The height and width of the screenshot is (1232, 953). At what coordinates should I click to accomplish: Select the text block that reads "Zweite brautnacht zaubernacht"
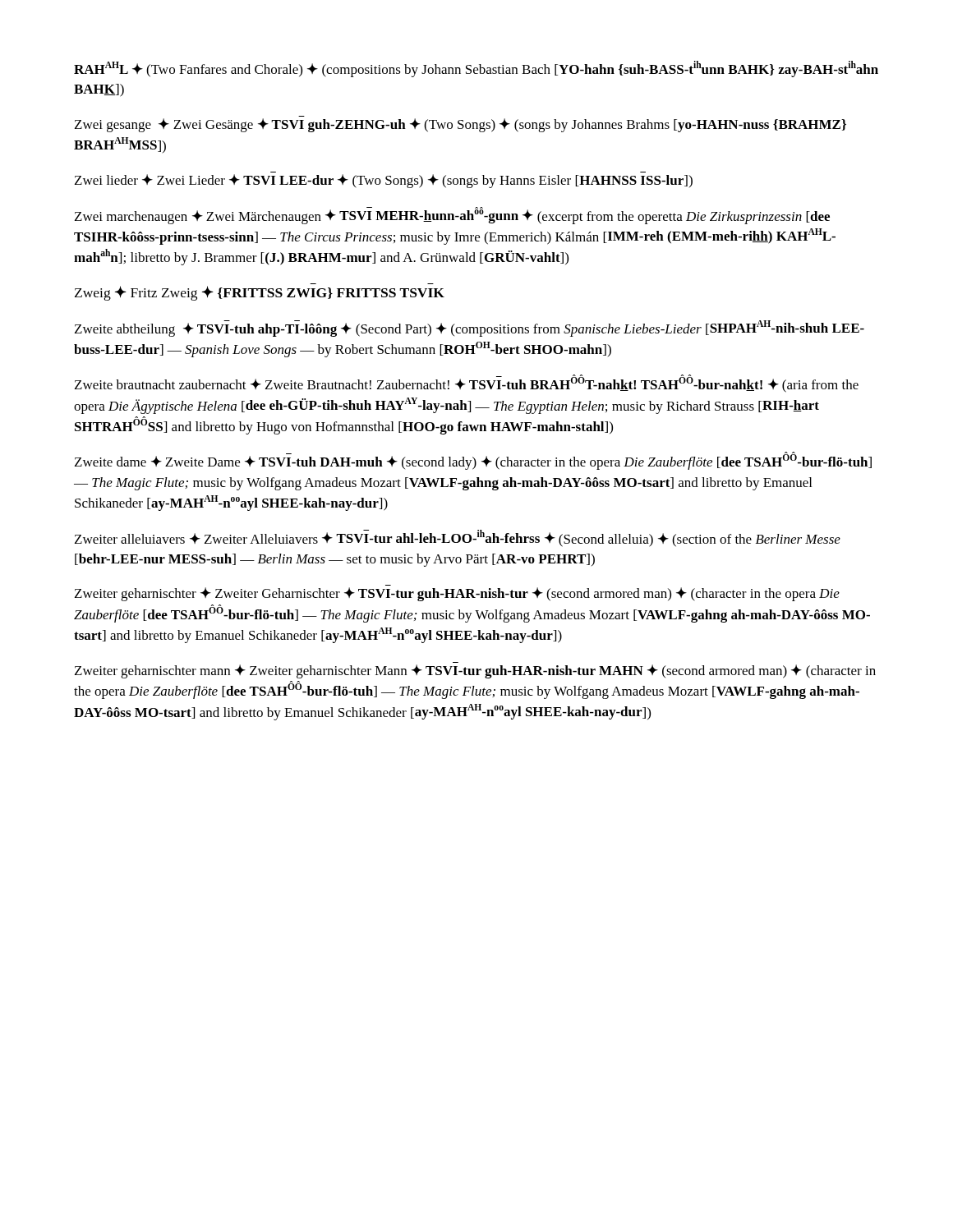click(x=466, y=405)
